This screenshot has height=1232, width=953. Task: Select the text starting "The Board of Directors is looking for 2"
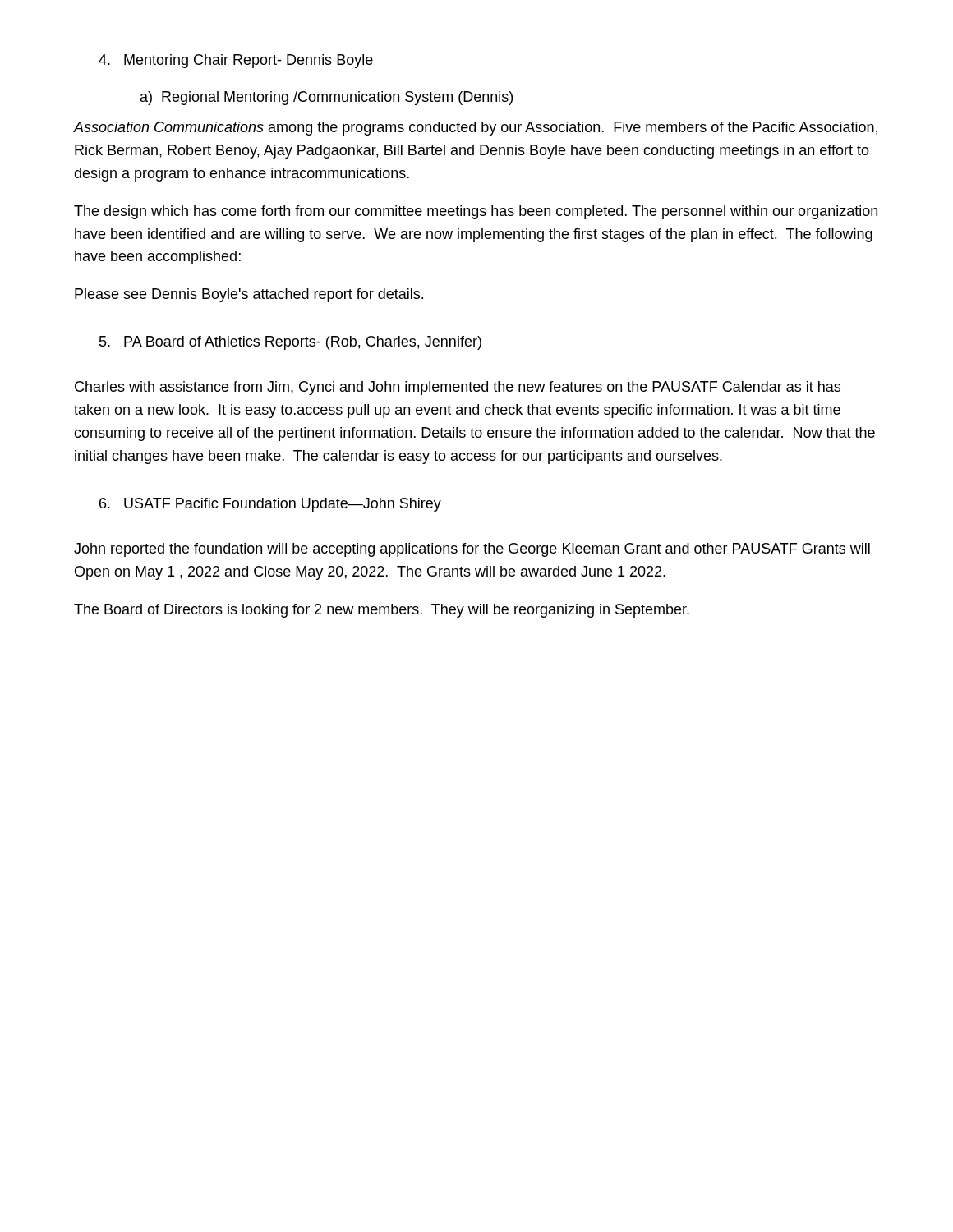click(x=382, y=609)
